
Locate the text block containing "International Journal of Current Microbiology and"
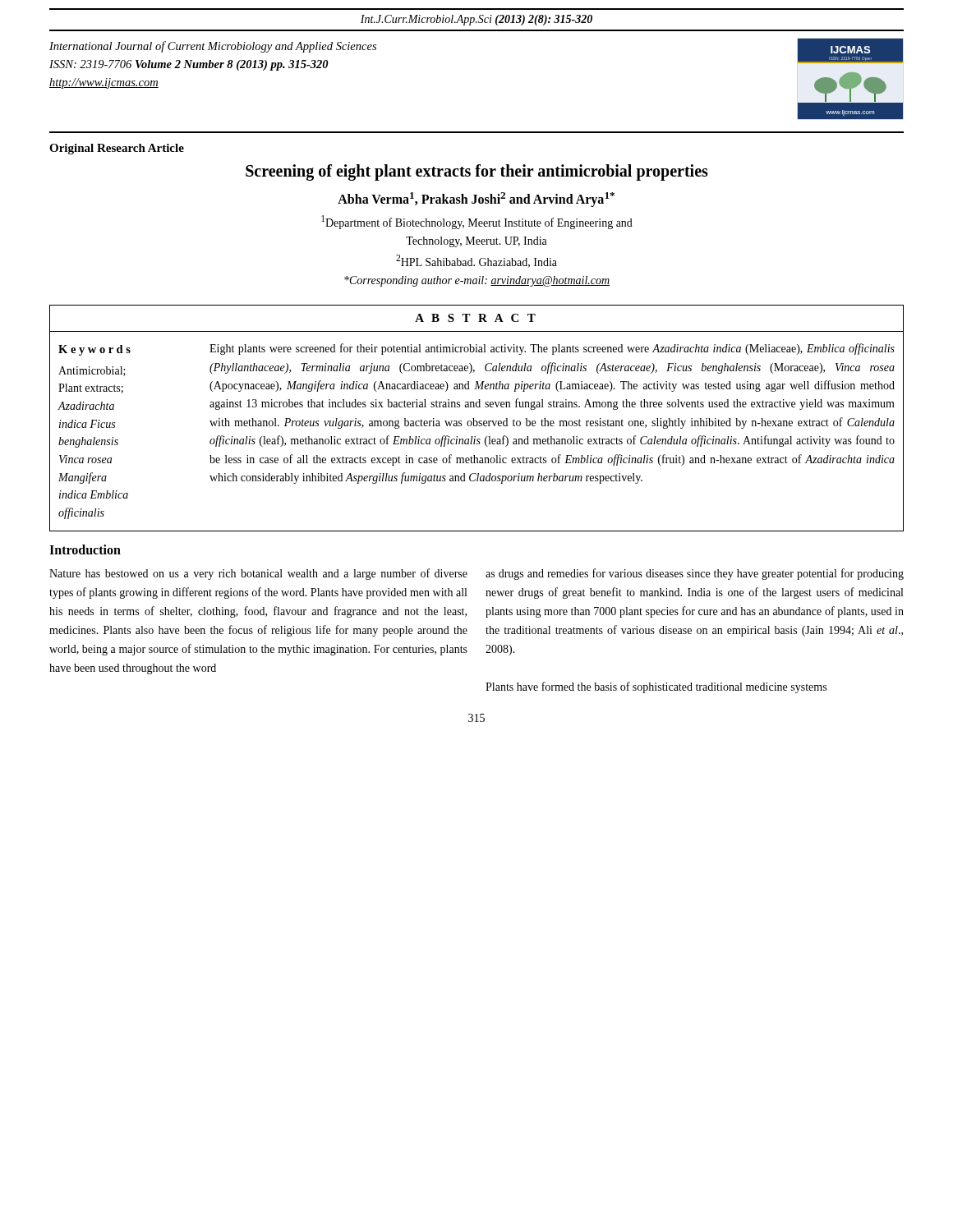[x=213, y=47]
